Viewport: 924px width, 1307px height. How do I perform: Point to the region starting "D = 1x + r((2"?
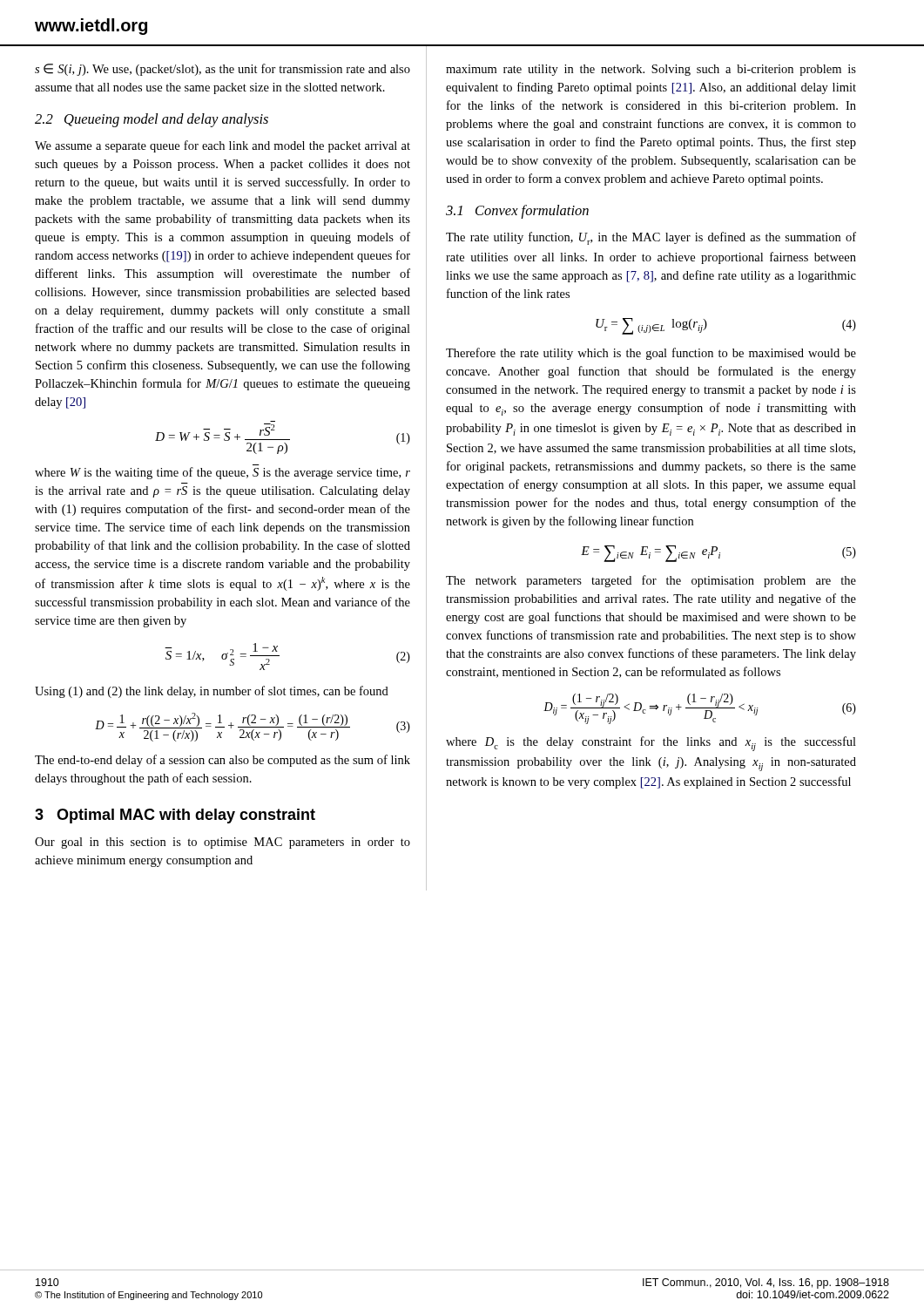pos(222,727)
